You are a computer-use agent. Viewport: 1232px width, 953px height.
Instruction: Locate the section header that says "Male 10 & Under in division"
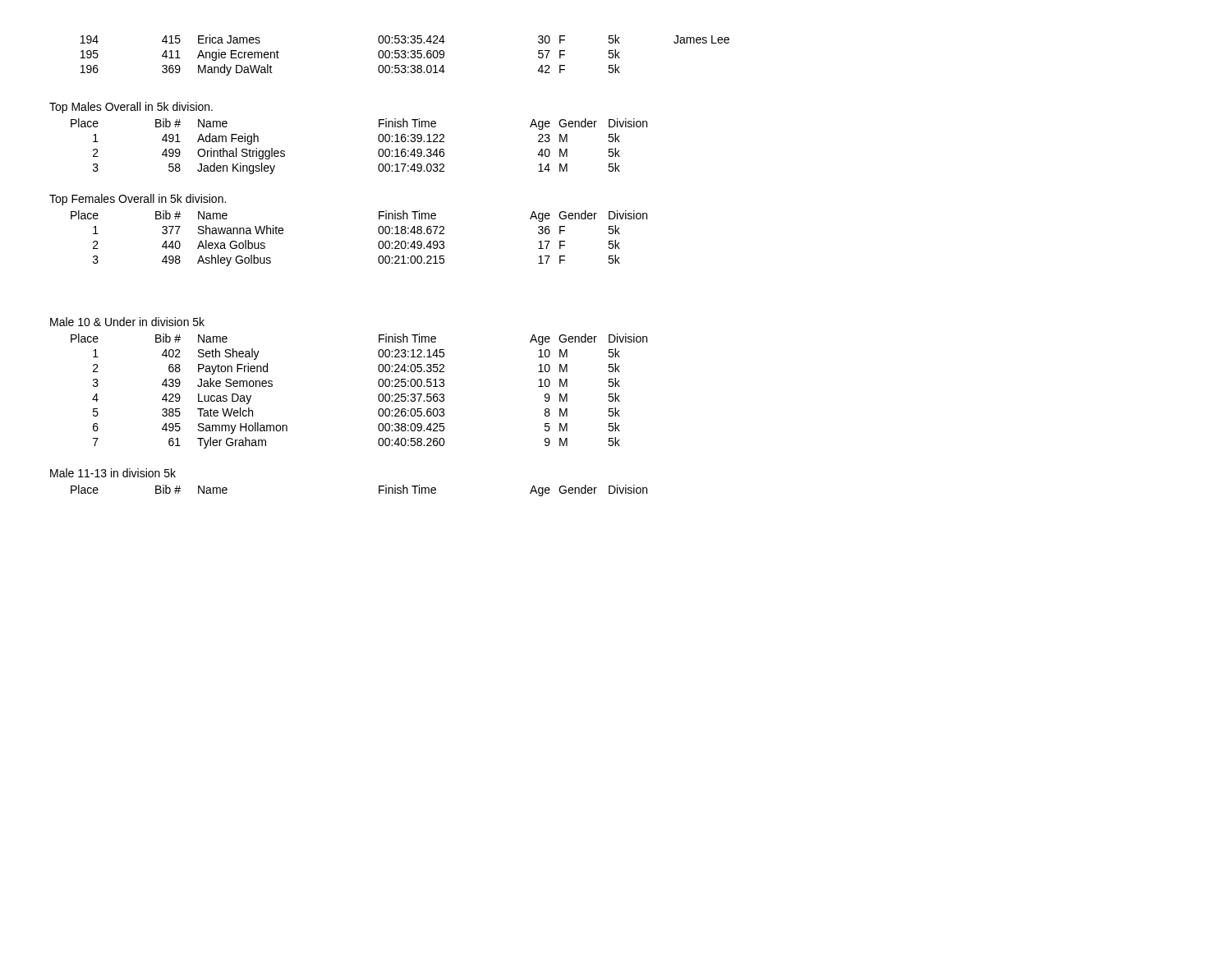point(127,322)
